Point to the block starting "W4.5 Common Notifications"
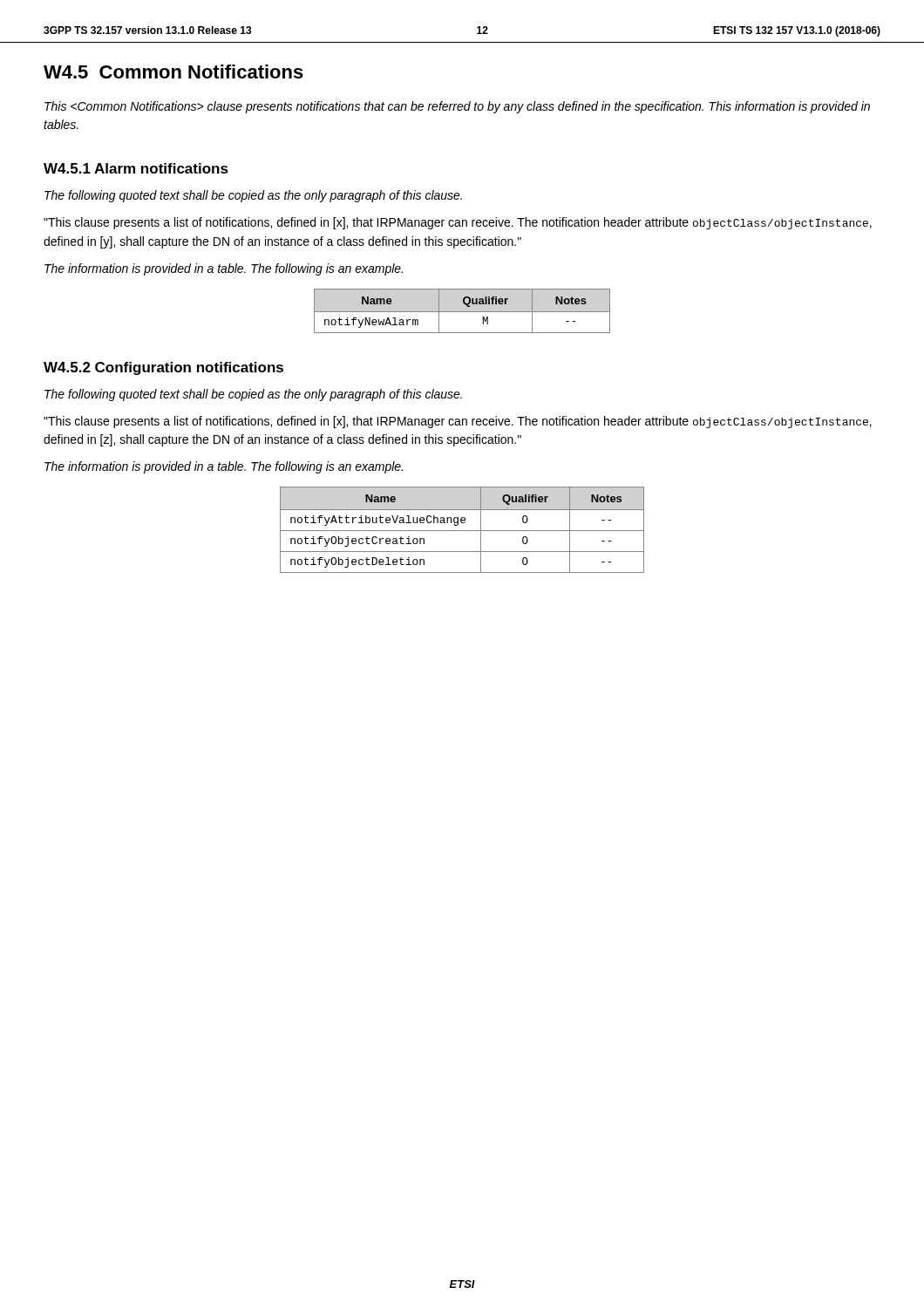This screenshot has width=924, height=1308. [173, 72]
